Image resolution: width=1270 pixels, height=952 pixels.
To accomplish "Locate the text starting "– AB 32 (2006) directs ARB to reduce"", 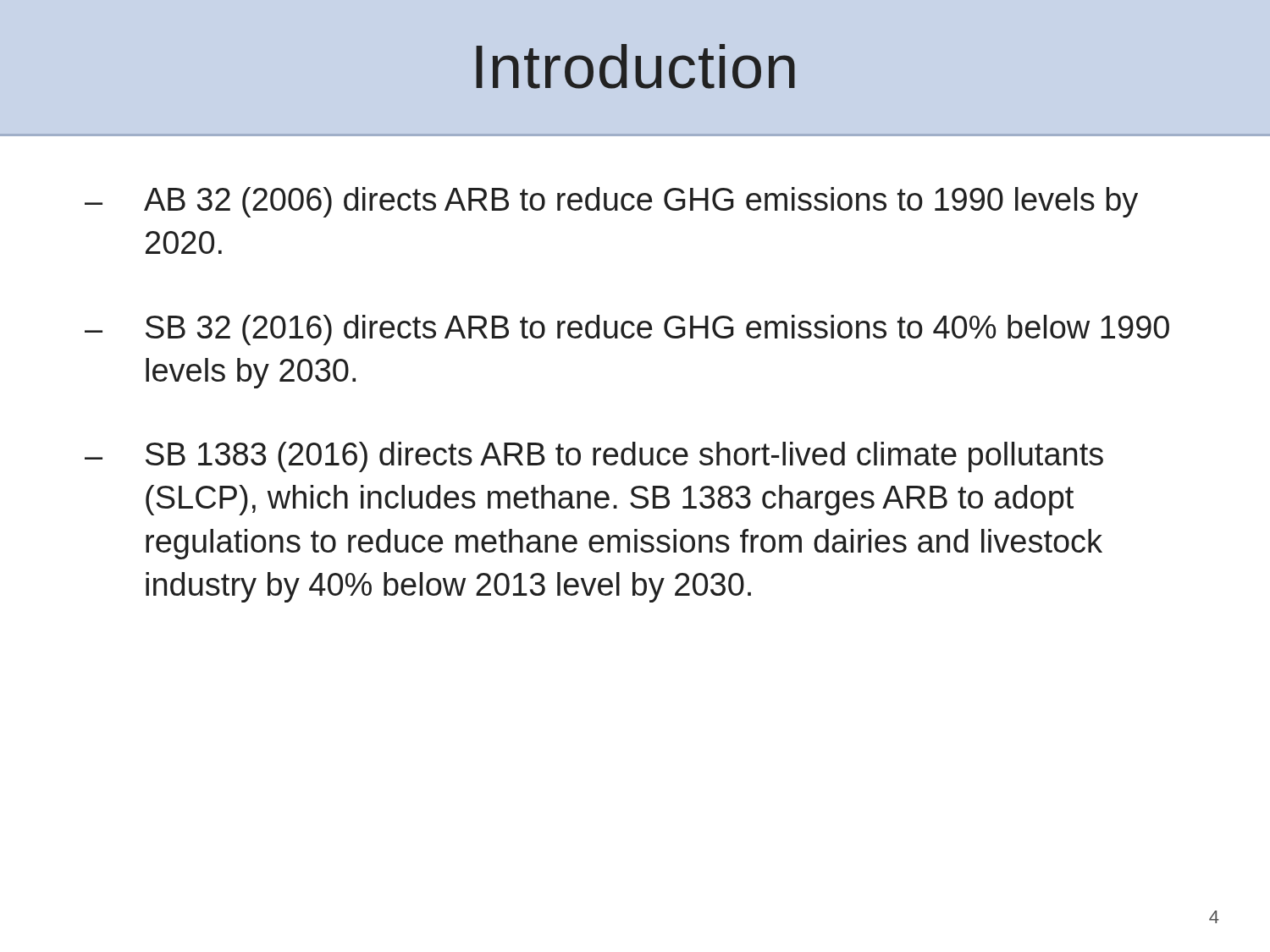I will [635, 222].
